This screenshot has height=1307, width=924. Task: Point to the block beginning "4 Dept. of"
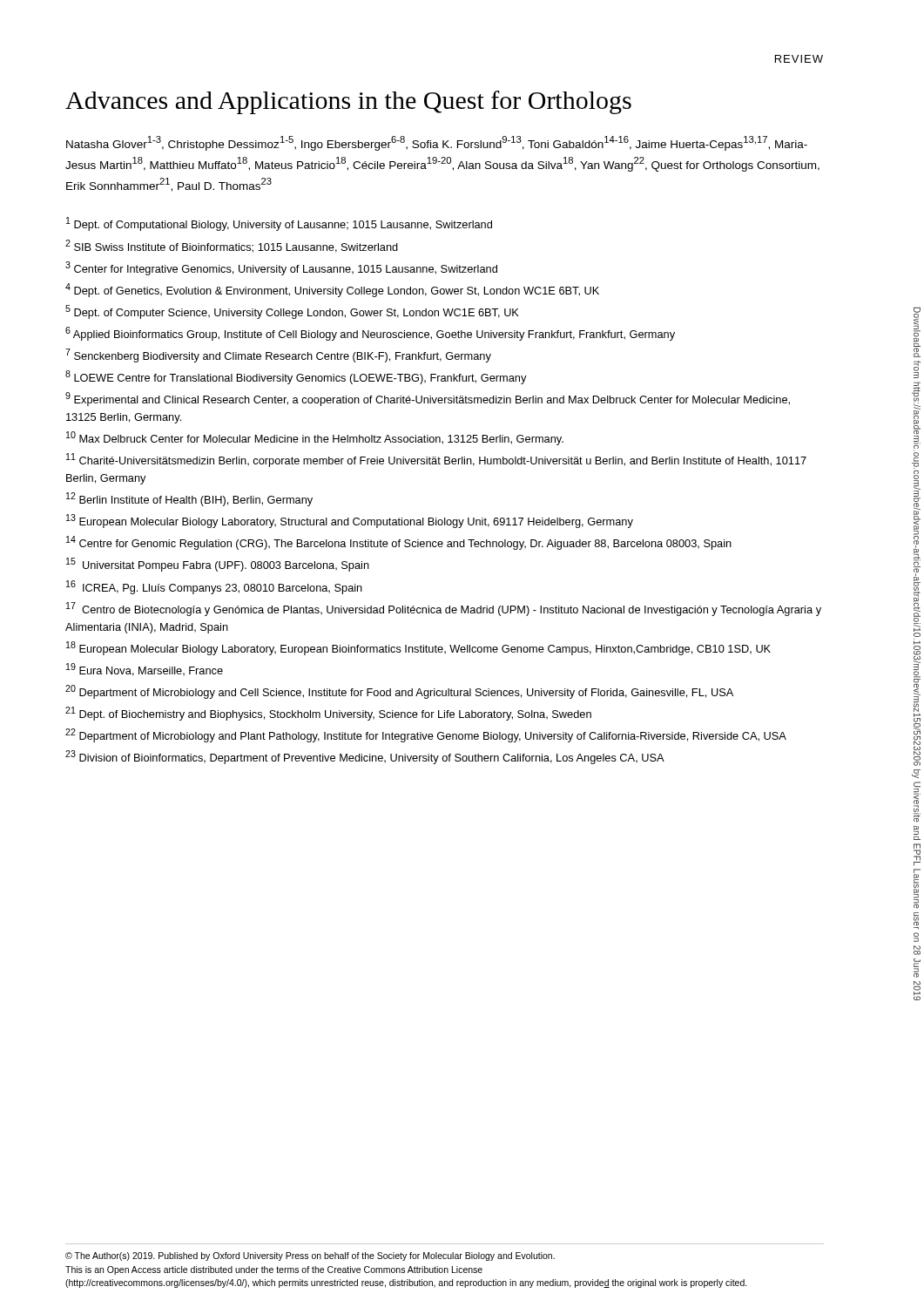click(x=332, y=289)
